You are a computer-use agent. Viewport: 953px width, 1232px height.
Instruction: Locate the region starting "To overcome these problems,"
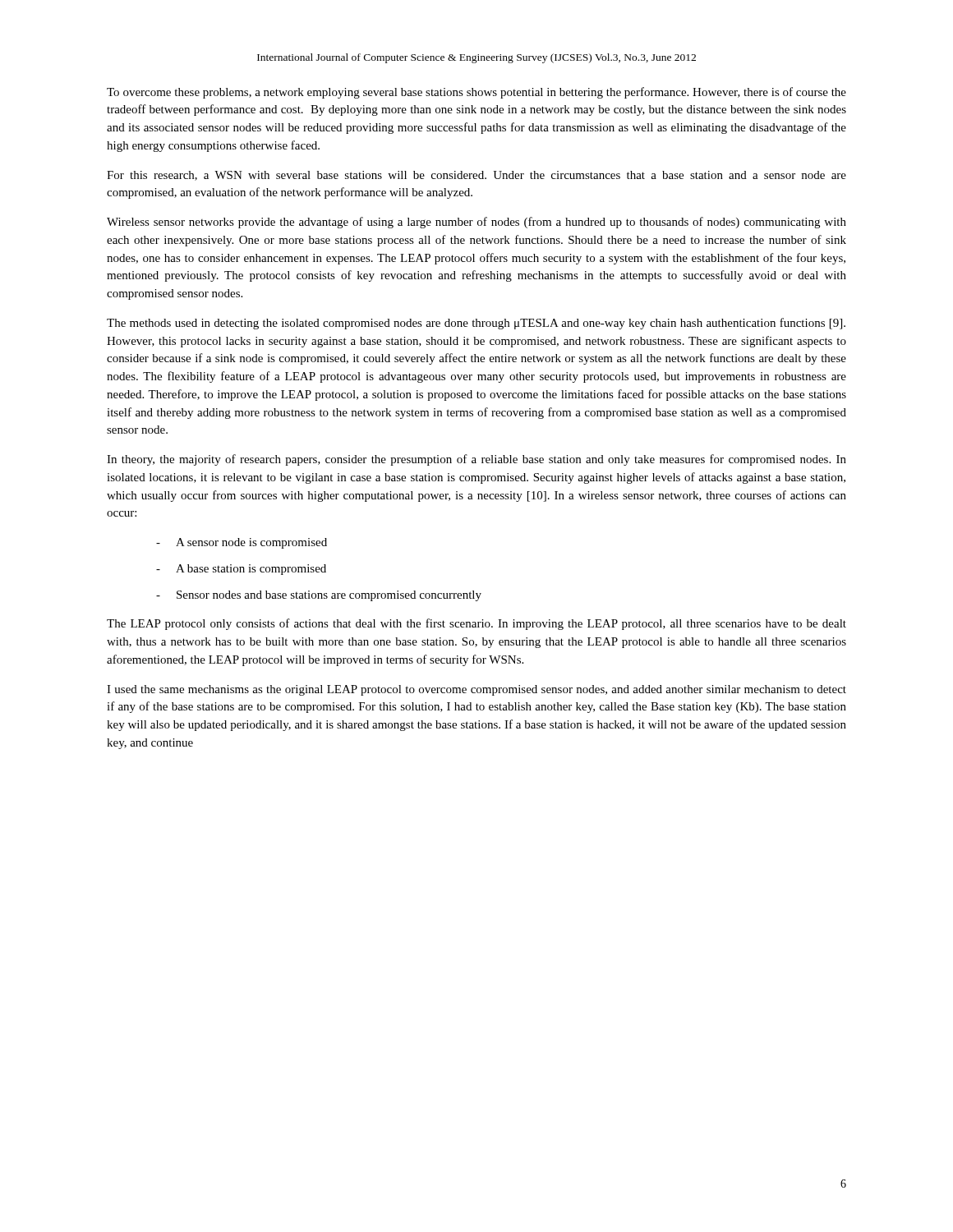pos(476,118)
